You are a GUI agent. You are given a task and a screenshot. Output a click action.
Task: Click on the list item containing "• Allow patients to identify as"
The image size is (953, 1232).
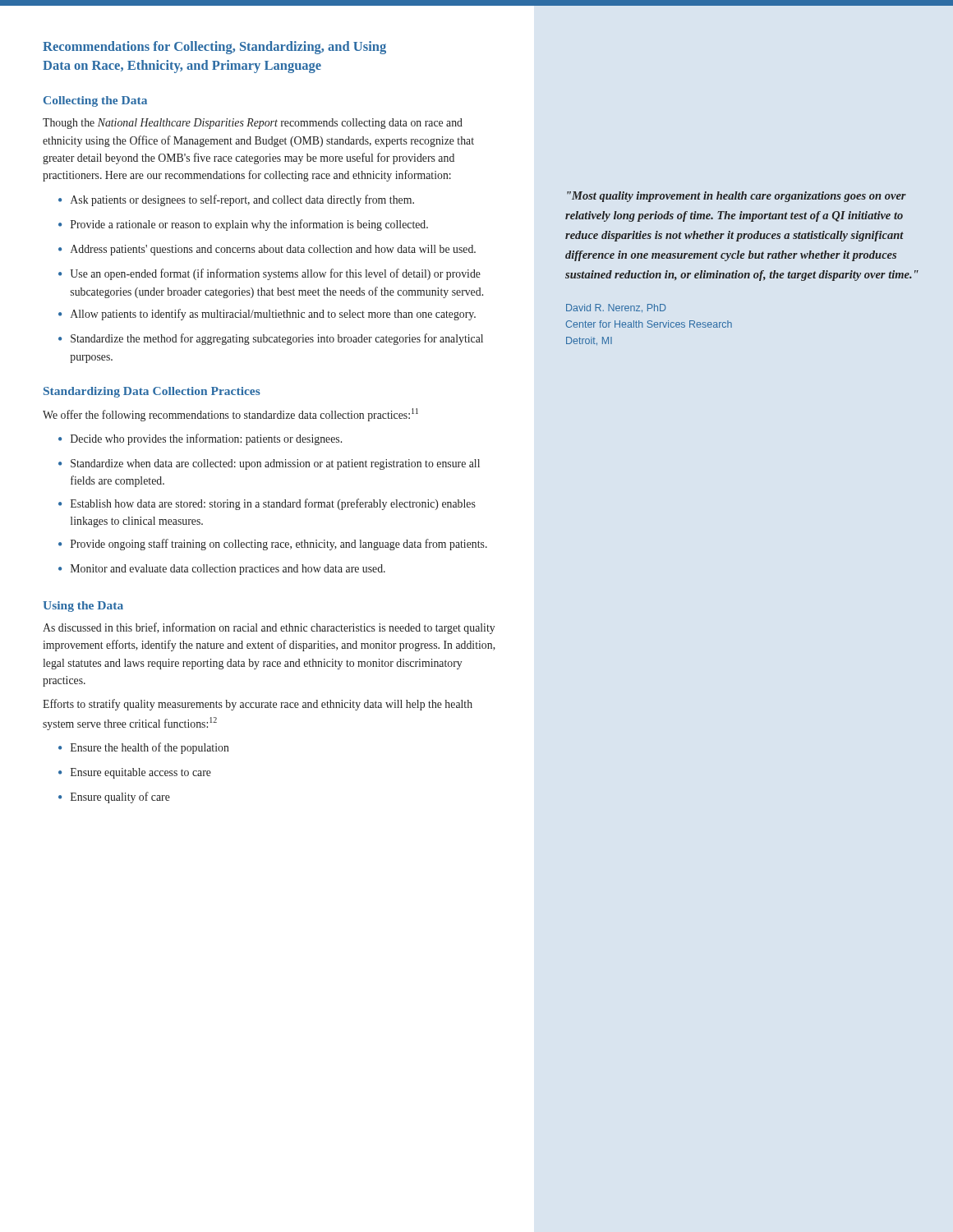267,315
